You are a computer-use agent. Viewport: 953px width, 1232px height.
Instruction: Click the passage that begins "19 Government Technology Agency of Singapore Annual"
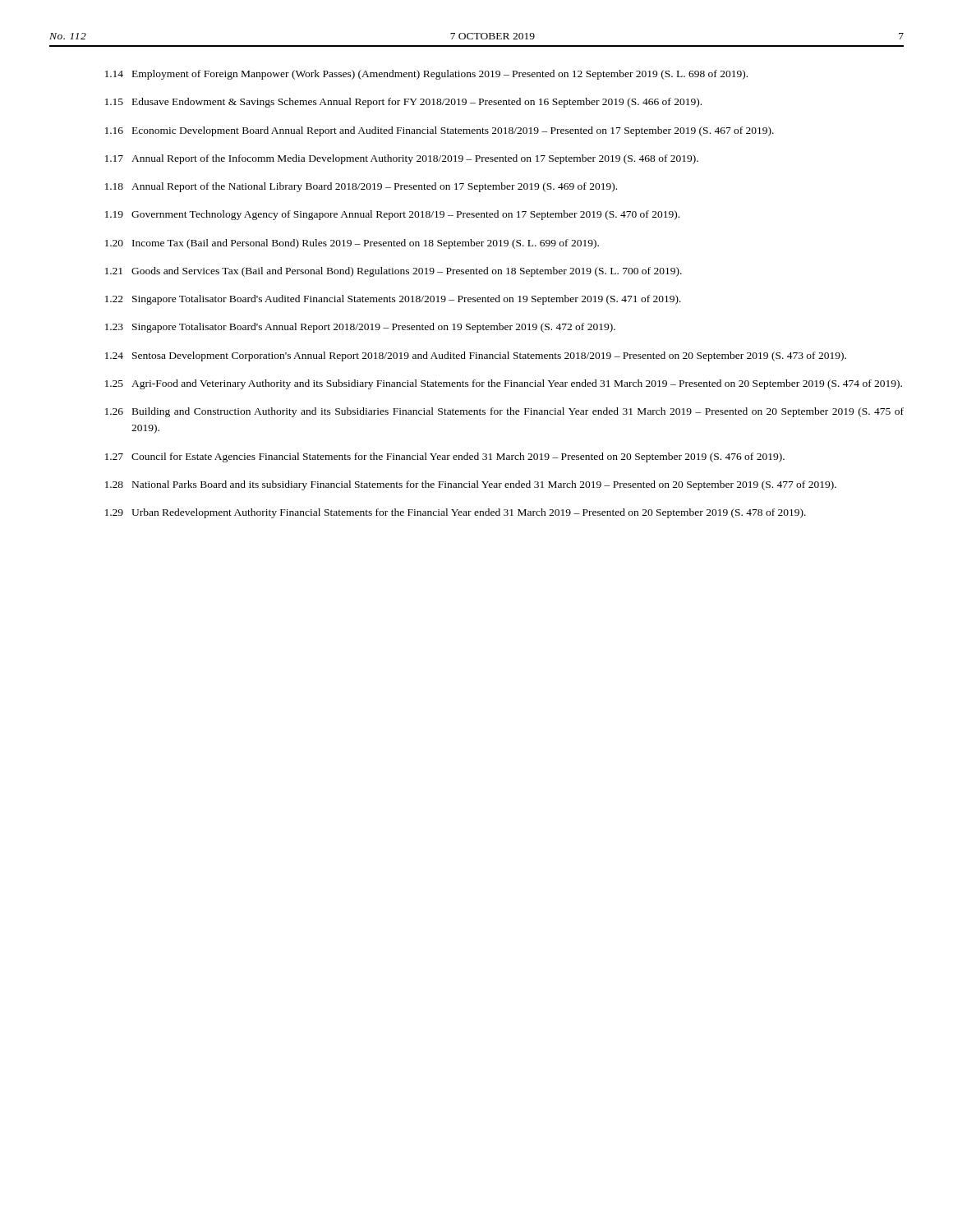point(476,215)
